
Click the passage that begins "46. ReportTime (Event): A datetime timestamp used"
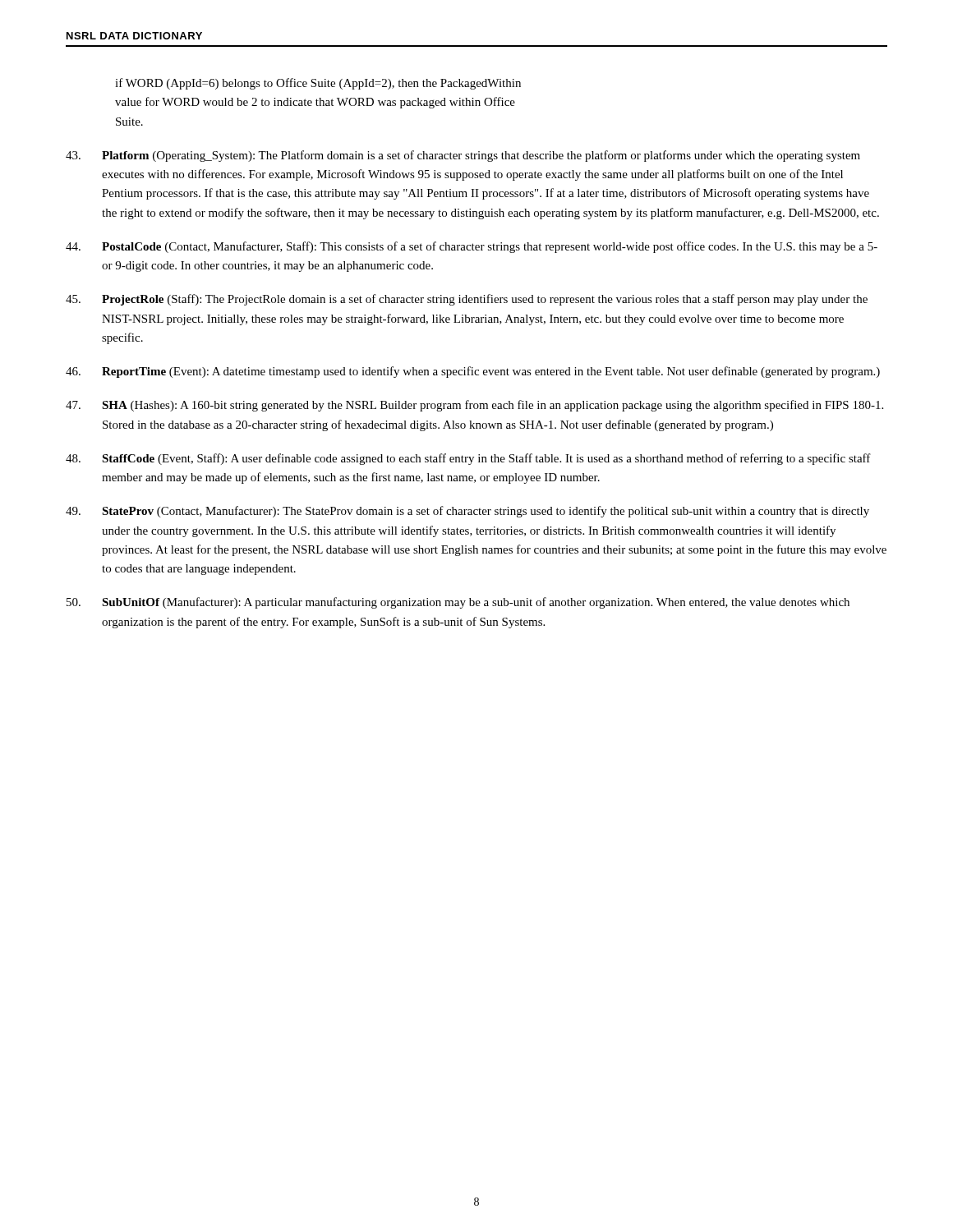[x=476, y=372]
